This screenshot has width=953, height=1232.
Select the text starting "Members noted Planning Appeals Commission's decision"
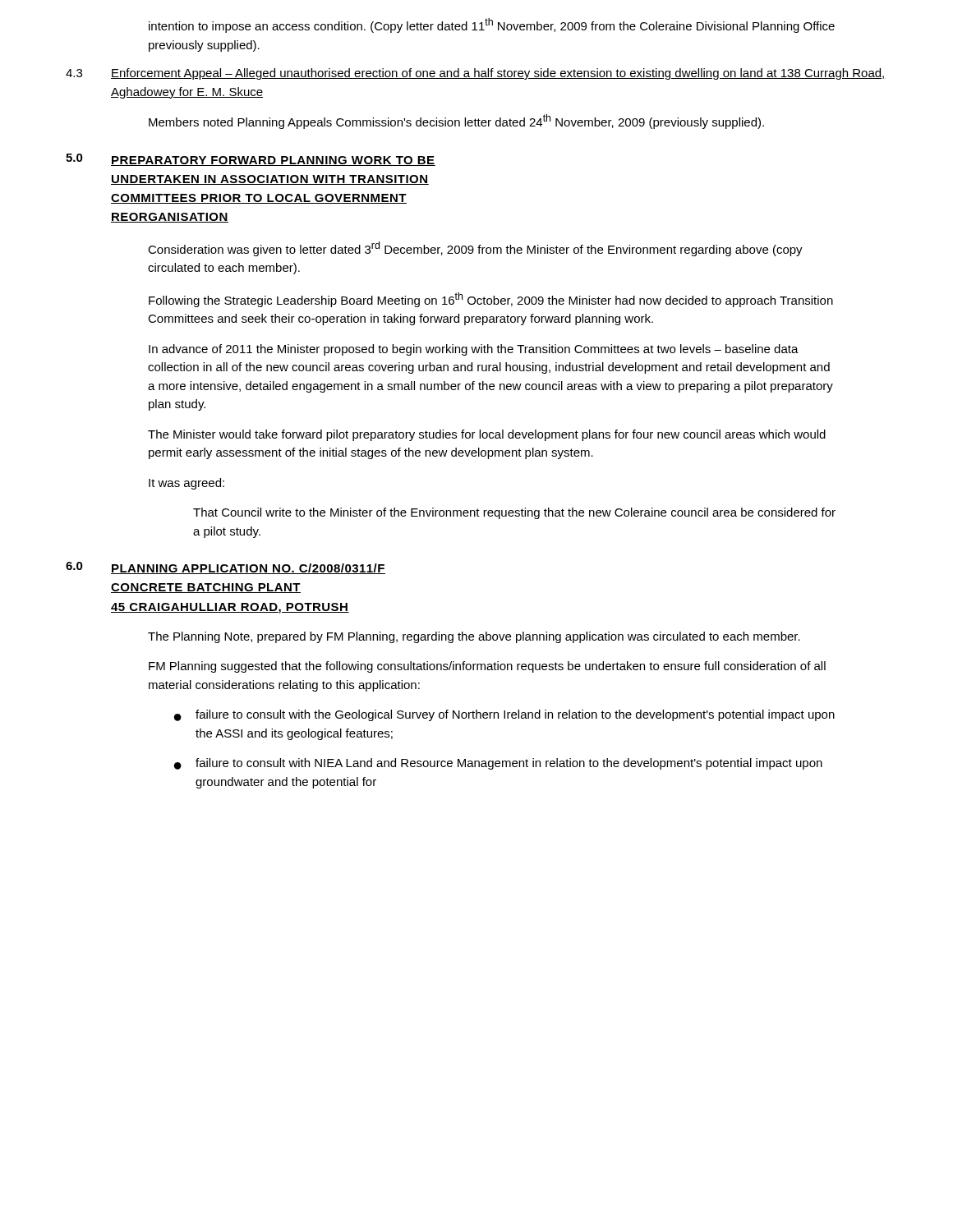(x=456, y=121)
